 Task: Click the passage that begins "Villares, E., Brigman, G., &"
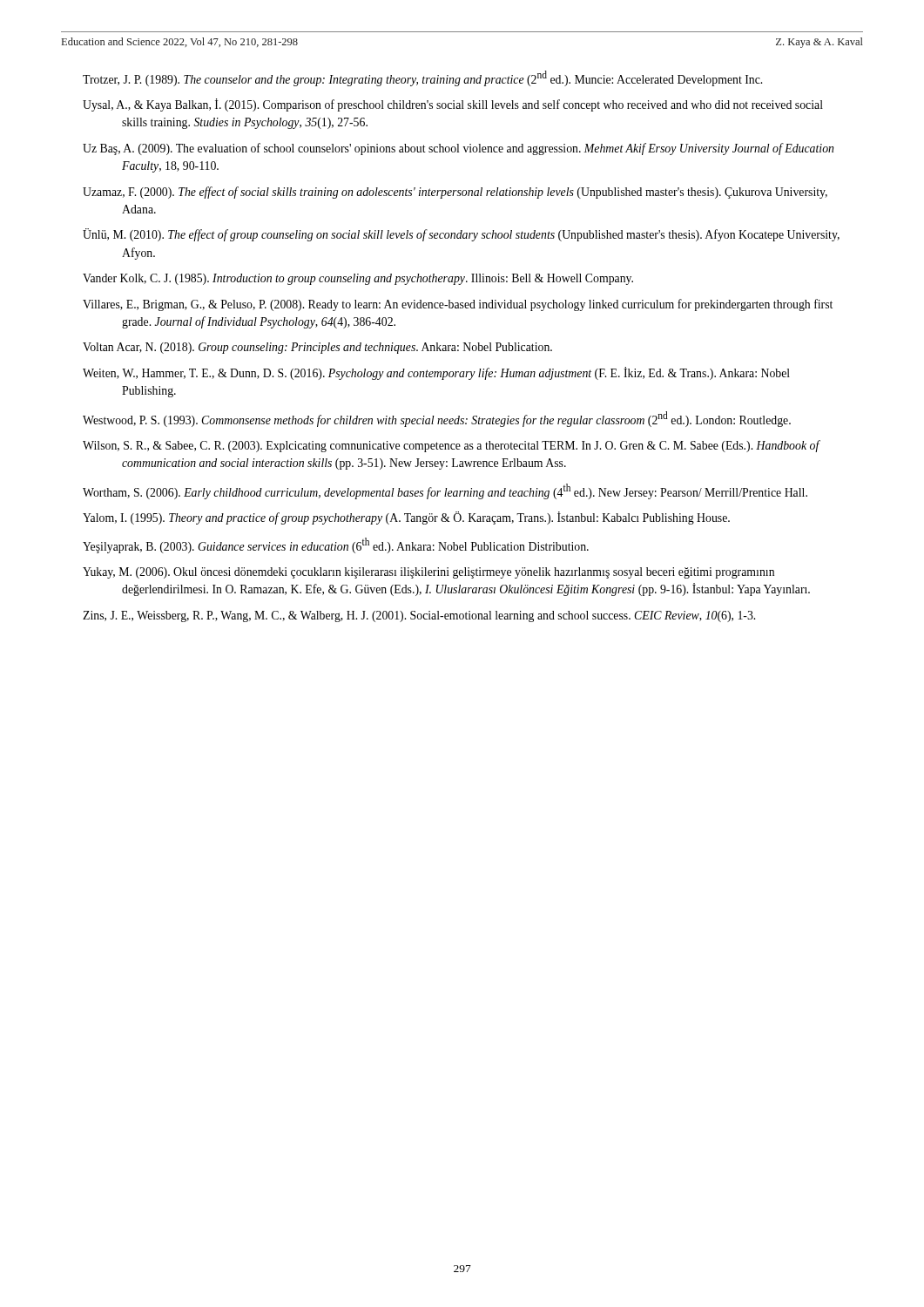point(458,313)
